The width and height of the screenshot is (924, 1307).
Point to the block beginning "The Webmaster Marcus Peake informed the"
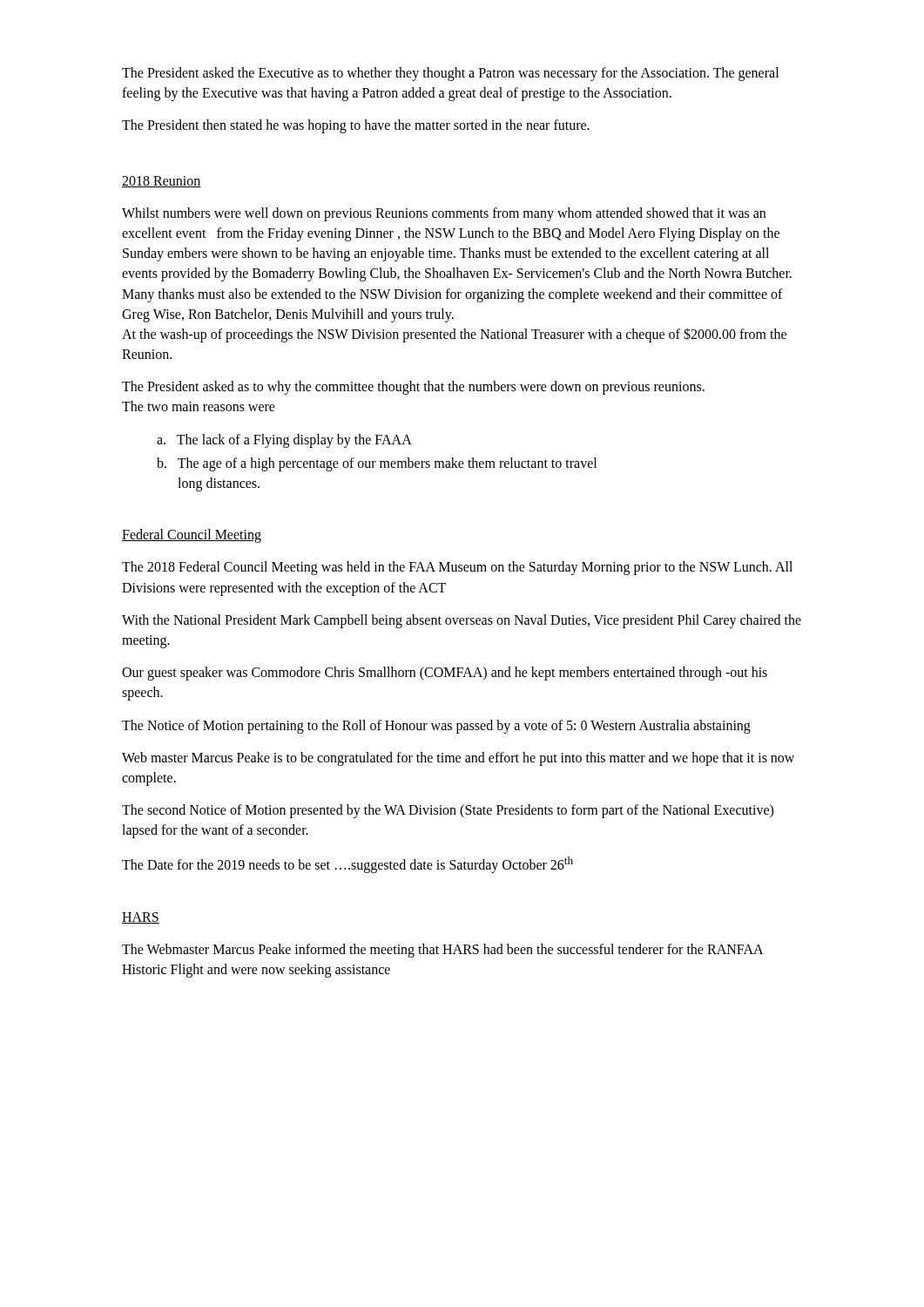click(x=442, y=960)
